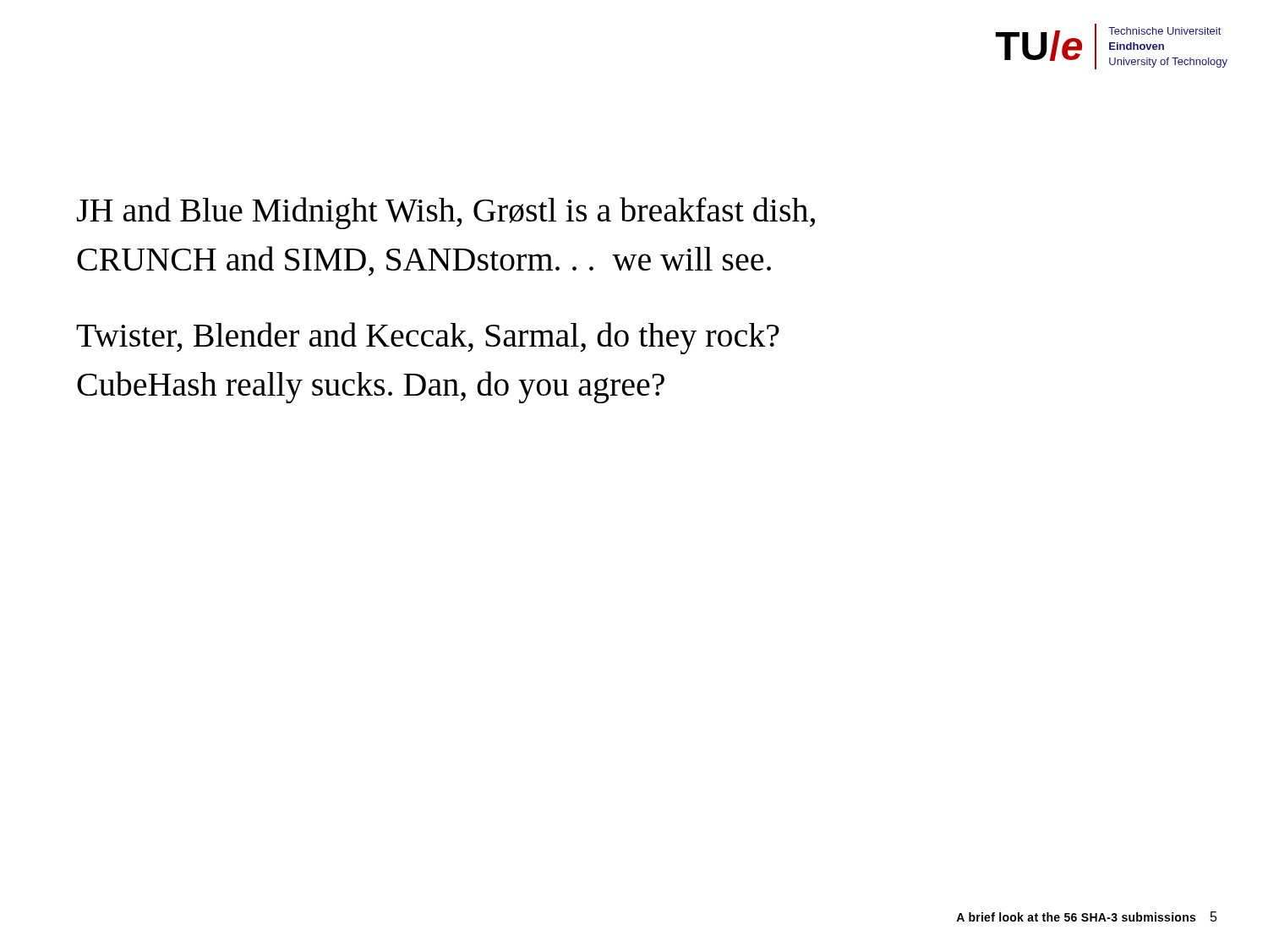This screenshot has width=1268, height=952.
Task: Click on the text block with the text "JH and Blue Midnight Wish,"
Action: tap(634, 235)
